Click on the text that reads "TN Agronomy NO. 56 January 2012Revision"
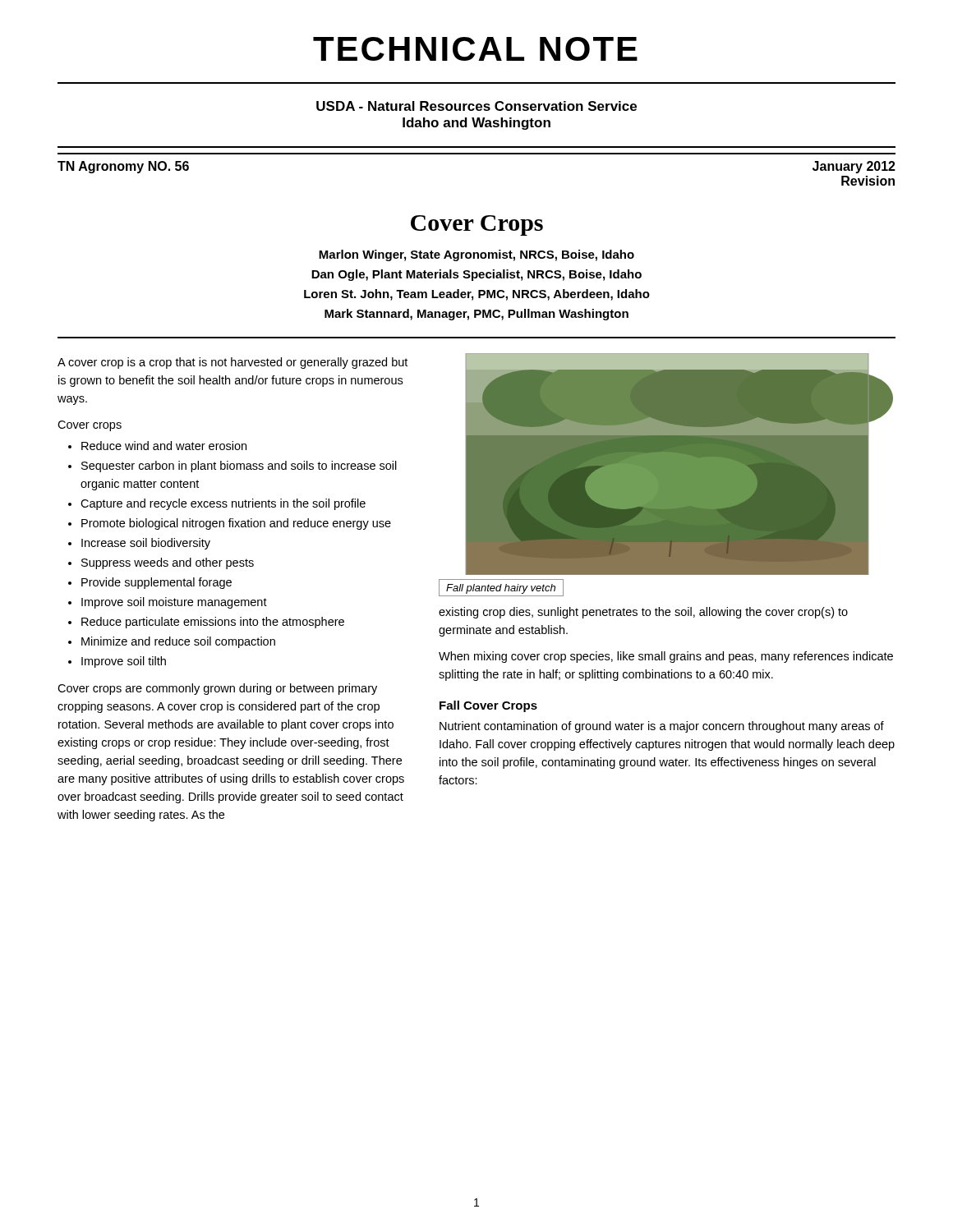Screen dimensions: 1232x953 click(120, 167)
